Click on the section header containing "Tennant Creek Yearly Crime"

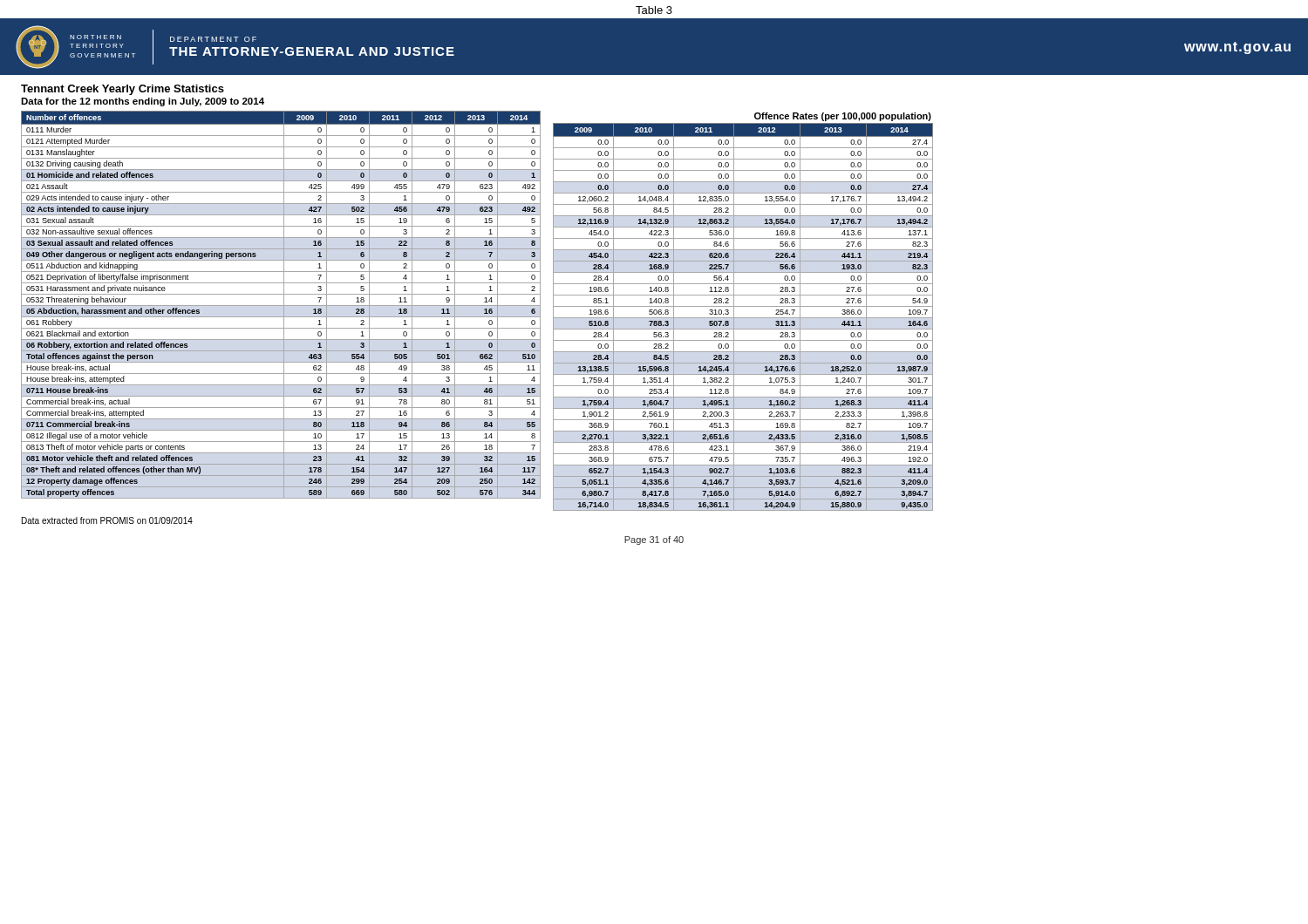tap(122, 88)
